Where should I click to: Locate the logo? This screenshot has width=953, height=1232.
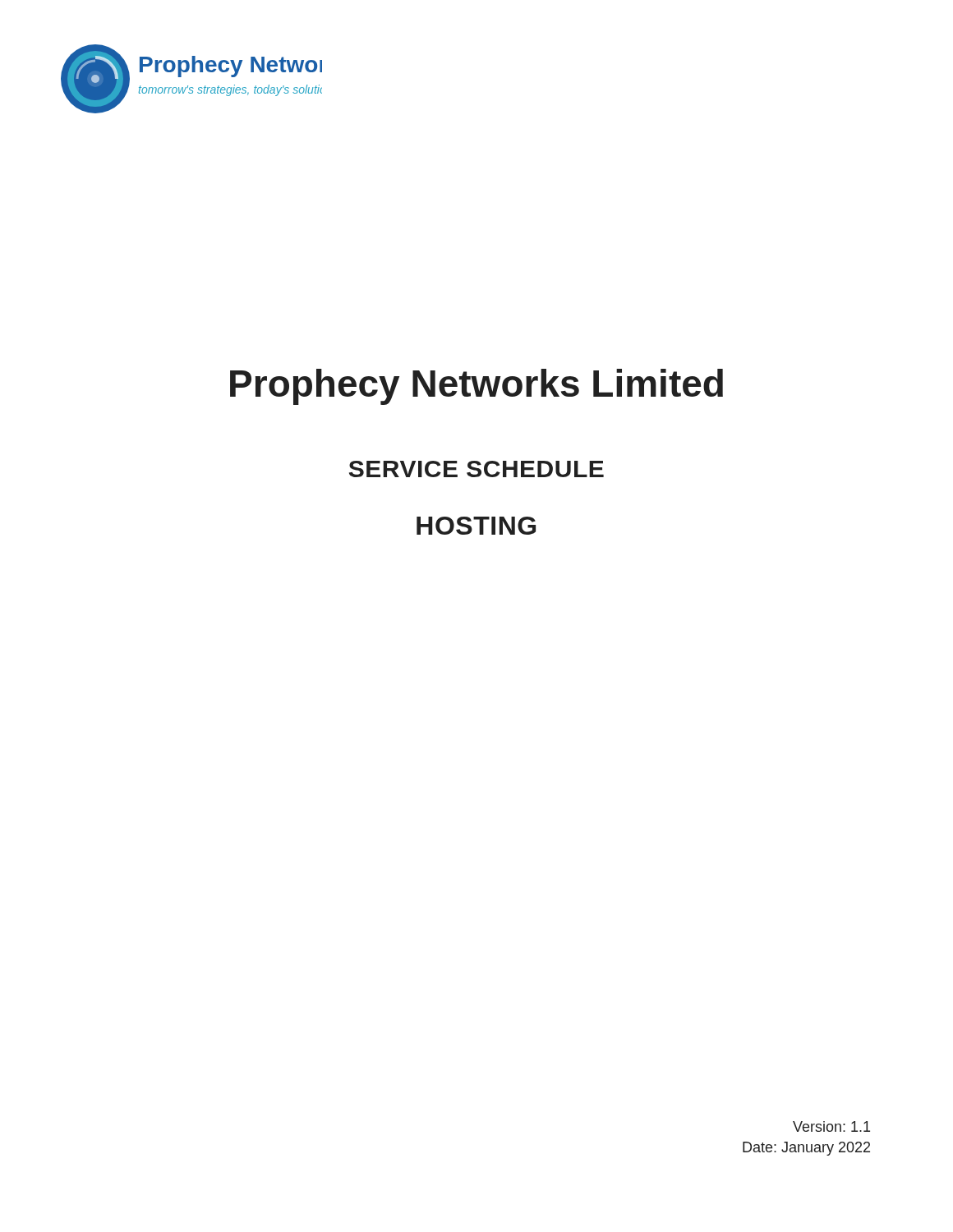click(x=191, y=80)
